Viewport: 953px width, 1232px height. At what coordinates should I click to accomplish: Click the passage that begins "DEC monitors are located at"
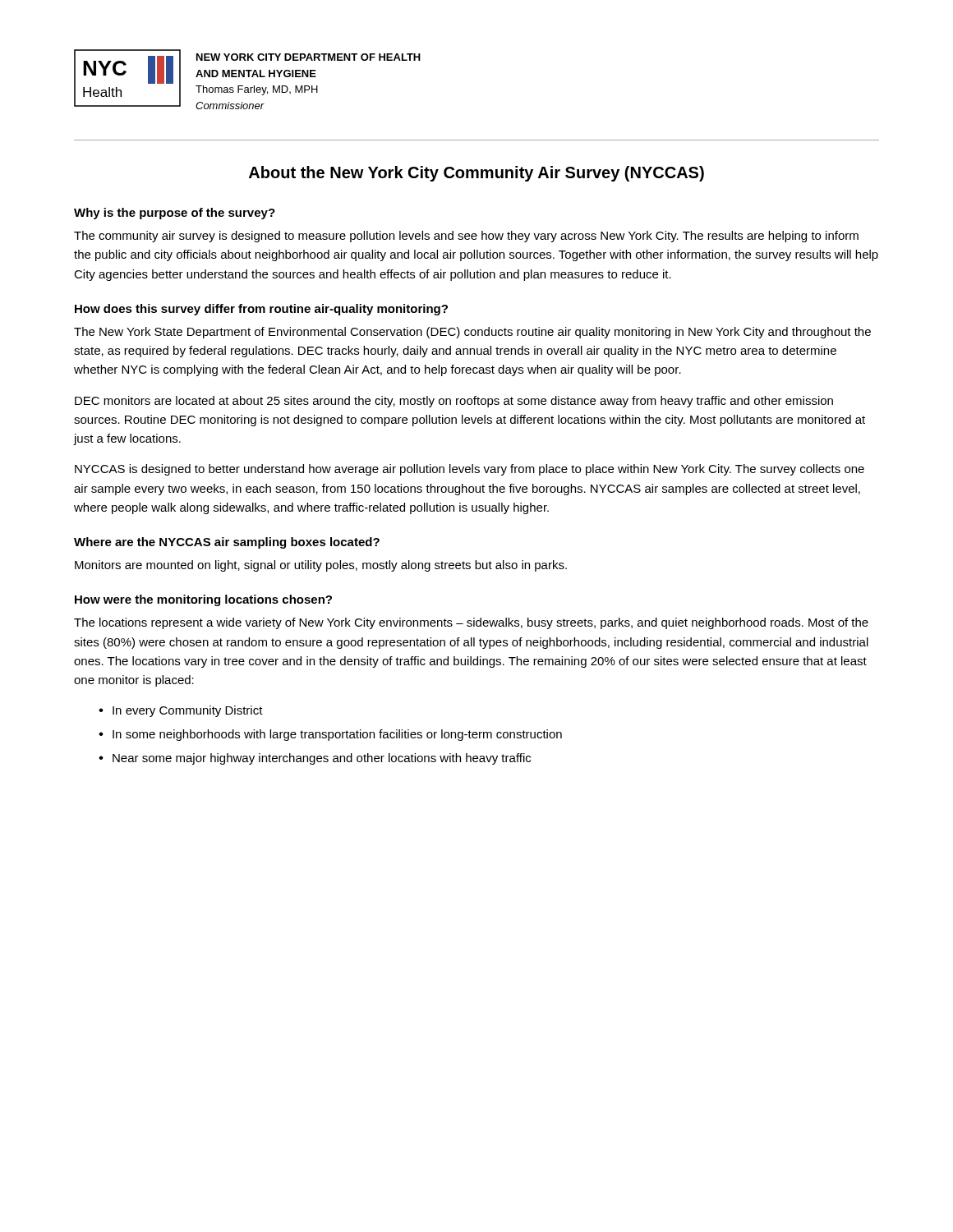click(470, 419)
